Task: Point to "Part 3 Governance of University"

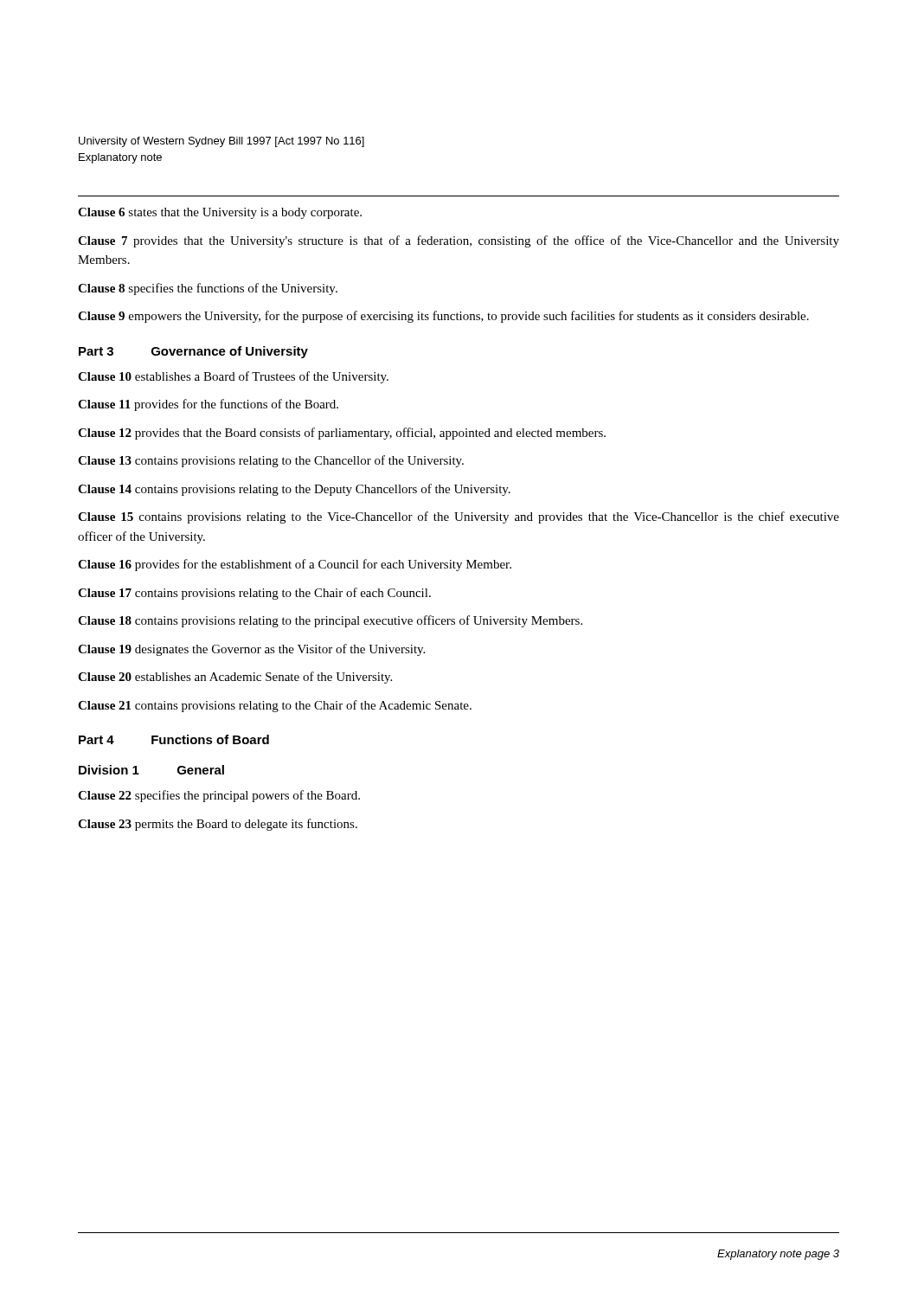Action: (x=193, y=350)
